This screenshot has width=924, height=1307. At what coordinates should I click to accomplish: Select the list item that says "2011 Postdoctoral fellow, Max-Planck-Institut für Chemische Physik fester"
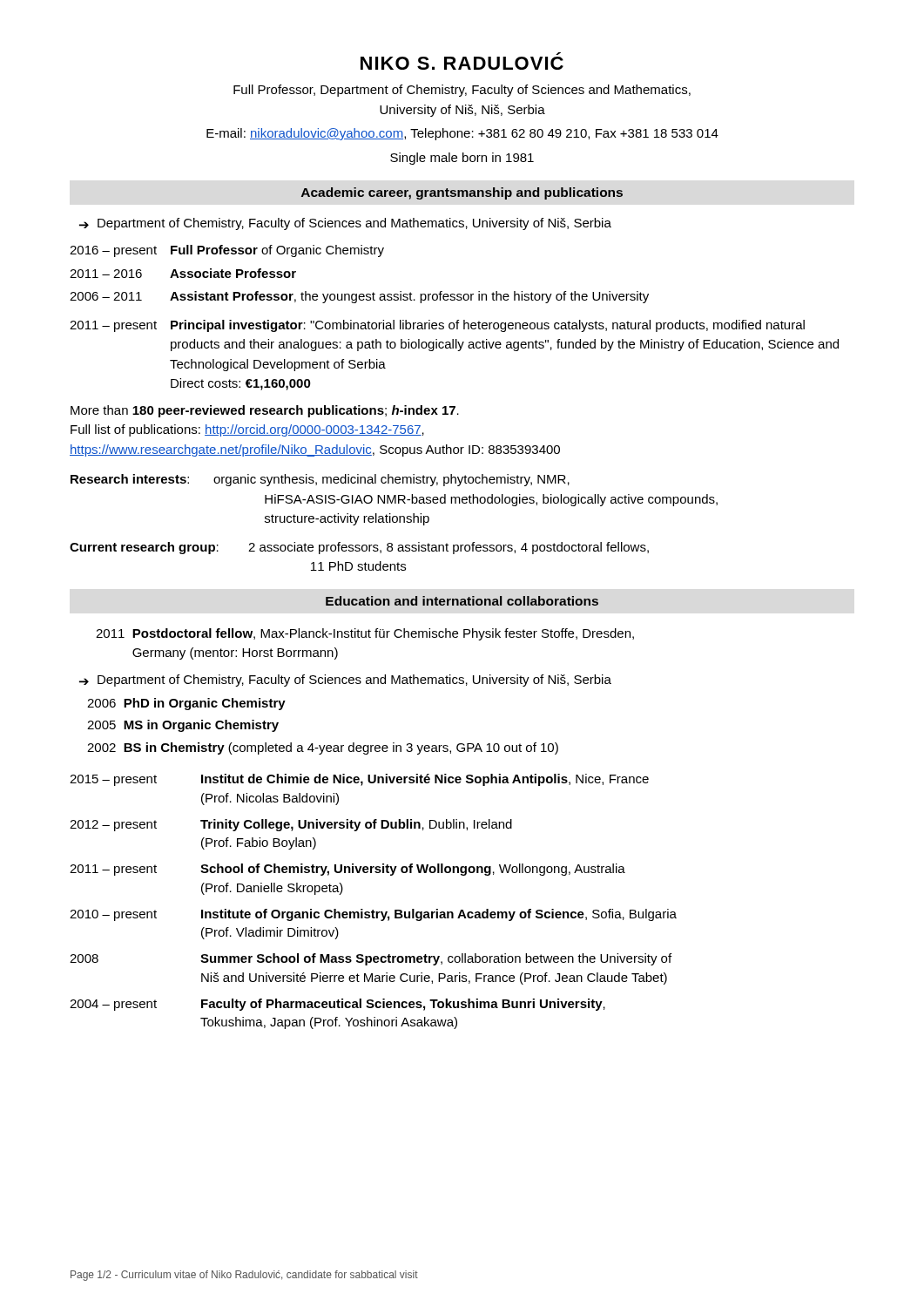coord(365,642)
